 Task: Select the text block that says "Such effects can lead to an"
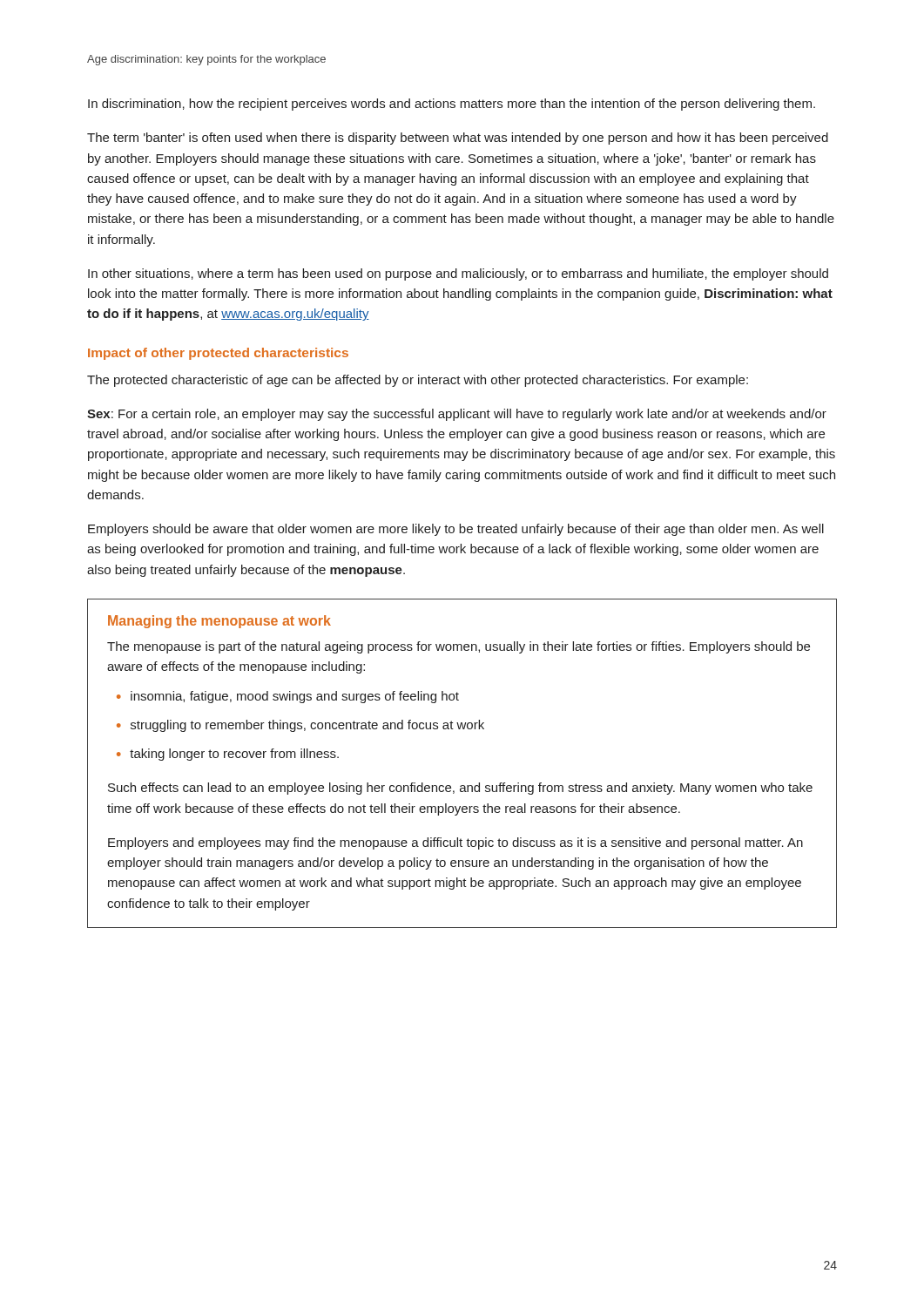[x=460, y=798]
